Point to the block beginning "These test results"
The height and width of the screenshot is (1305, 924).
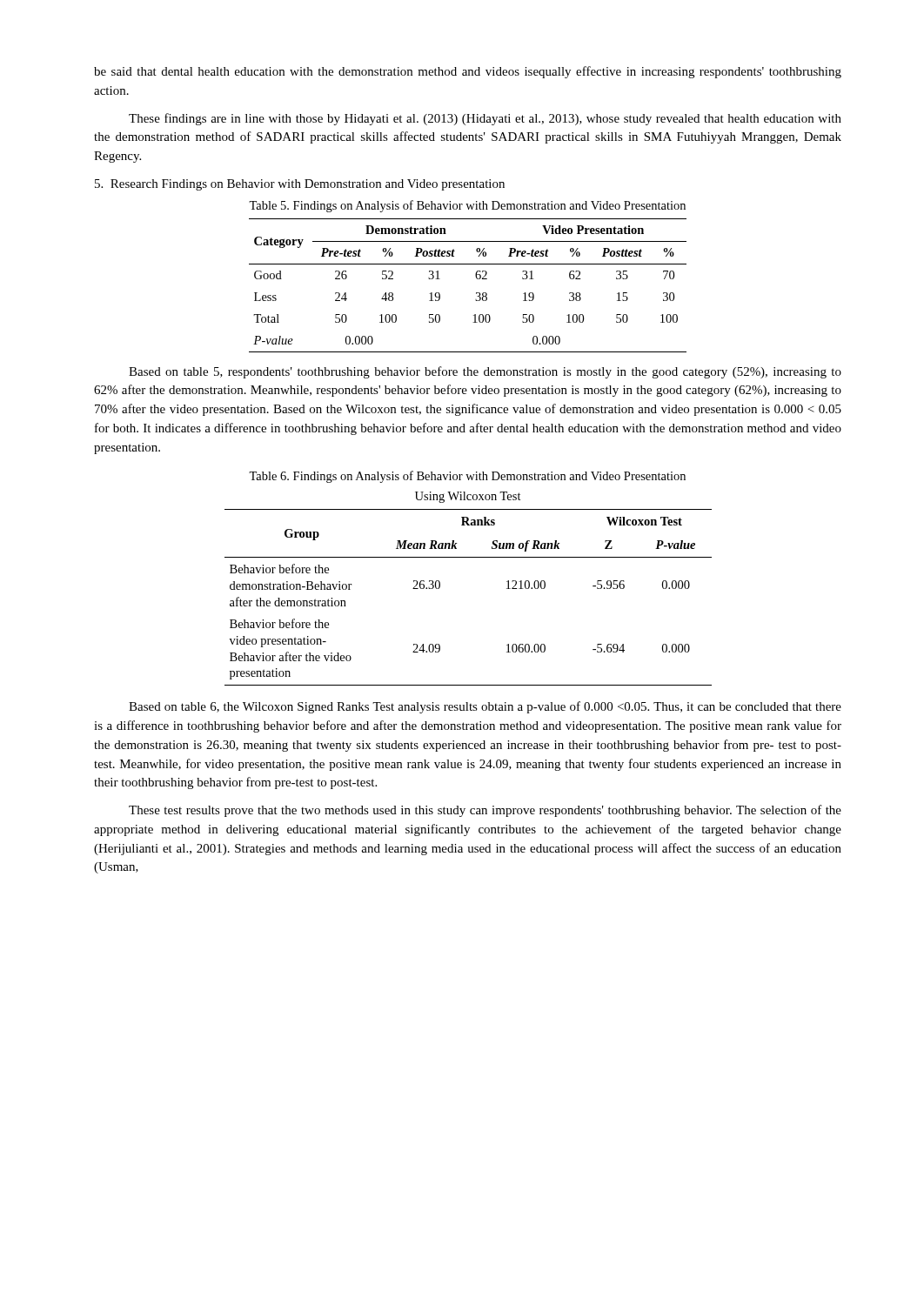pyautogui.click(x=468, y=838)
